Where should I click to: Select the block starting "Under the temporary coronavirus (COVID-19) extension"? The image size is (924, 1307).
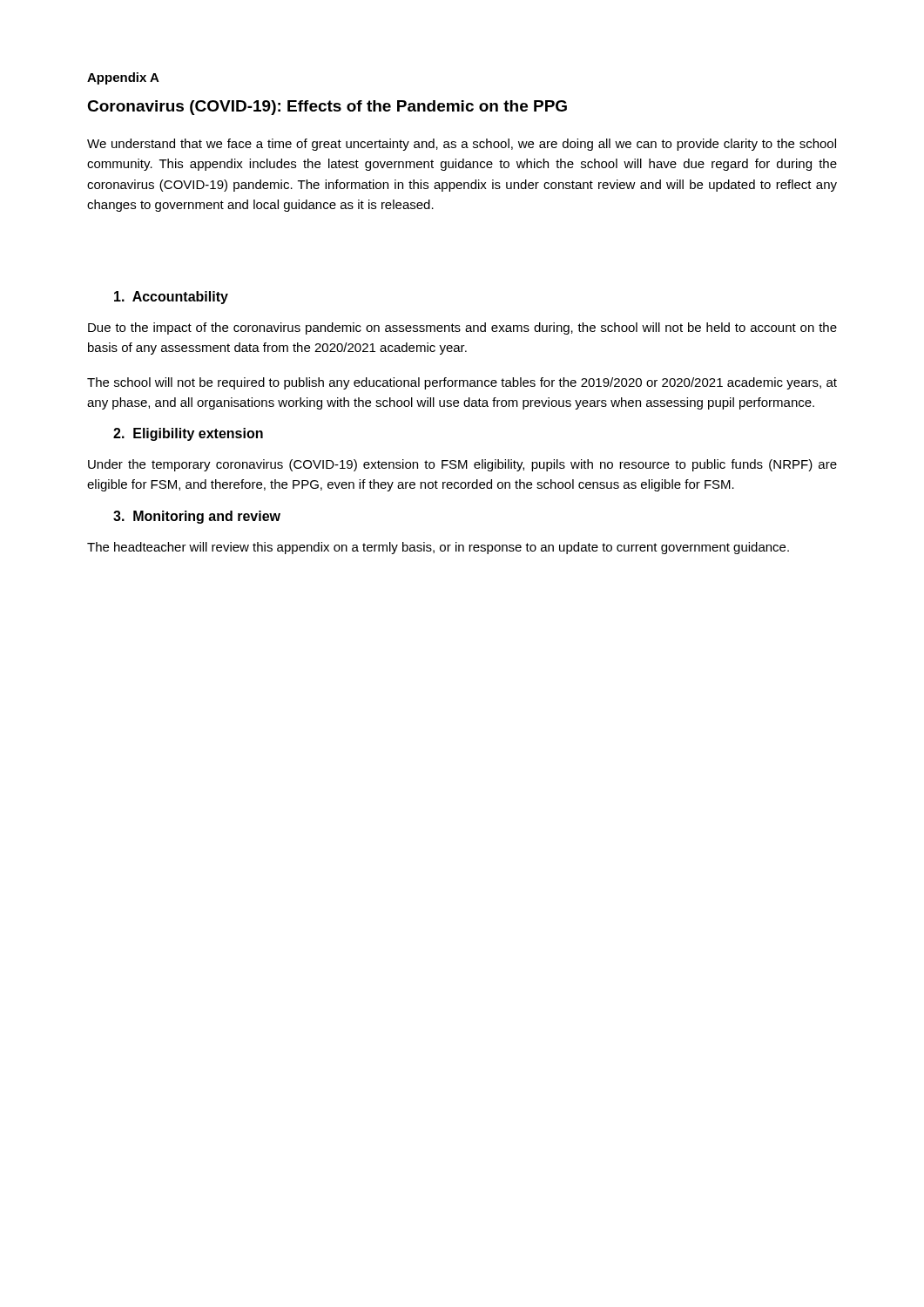462,474
